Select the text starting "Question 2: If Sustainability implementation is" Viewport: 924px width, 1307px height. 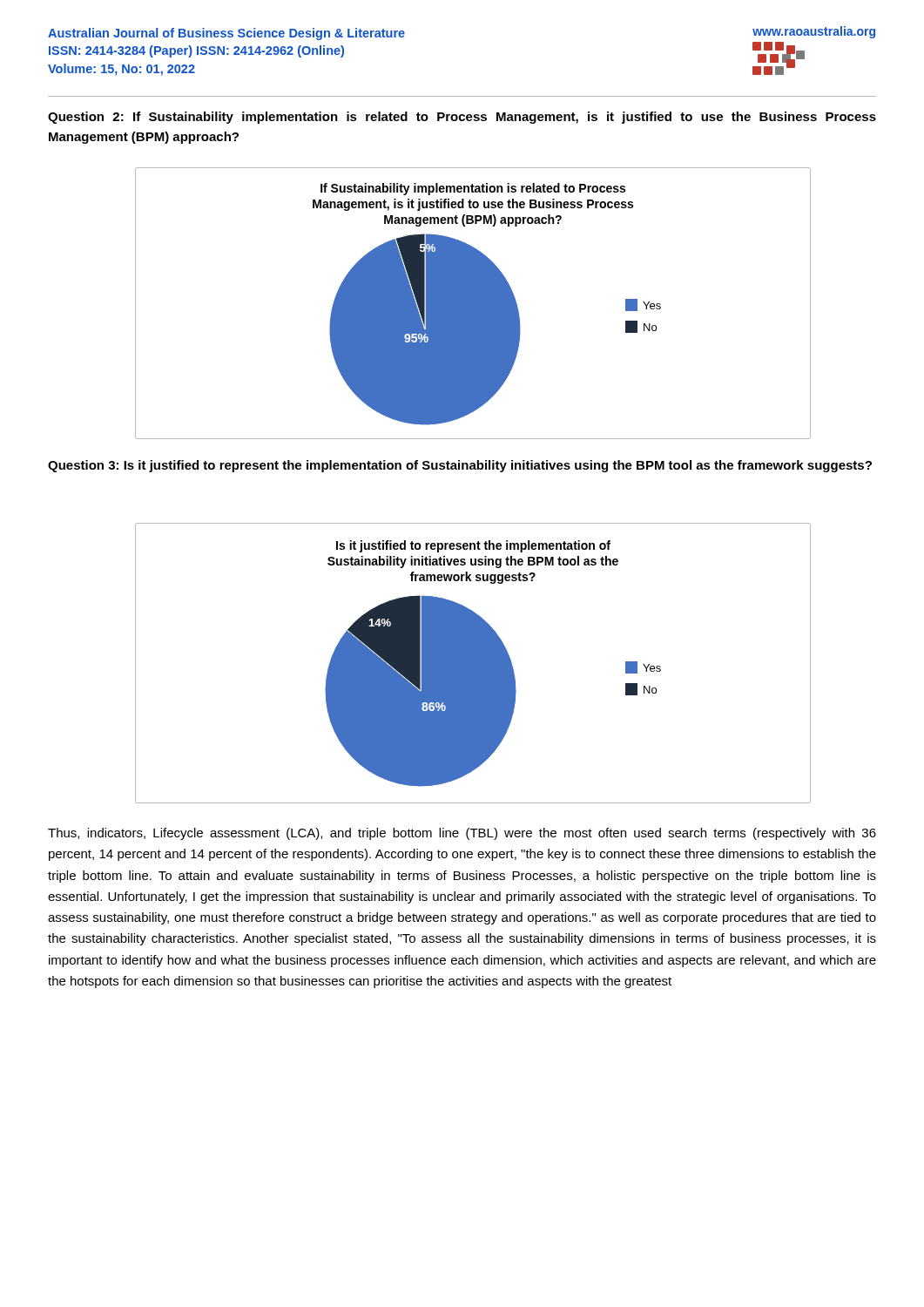[462, 126]
